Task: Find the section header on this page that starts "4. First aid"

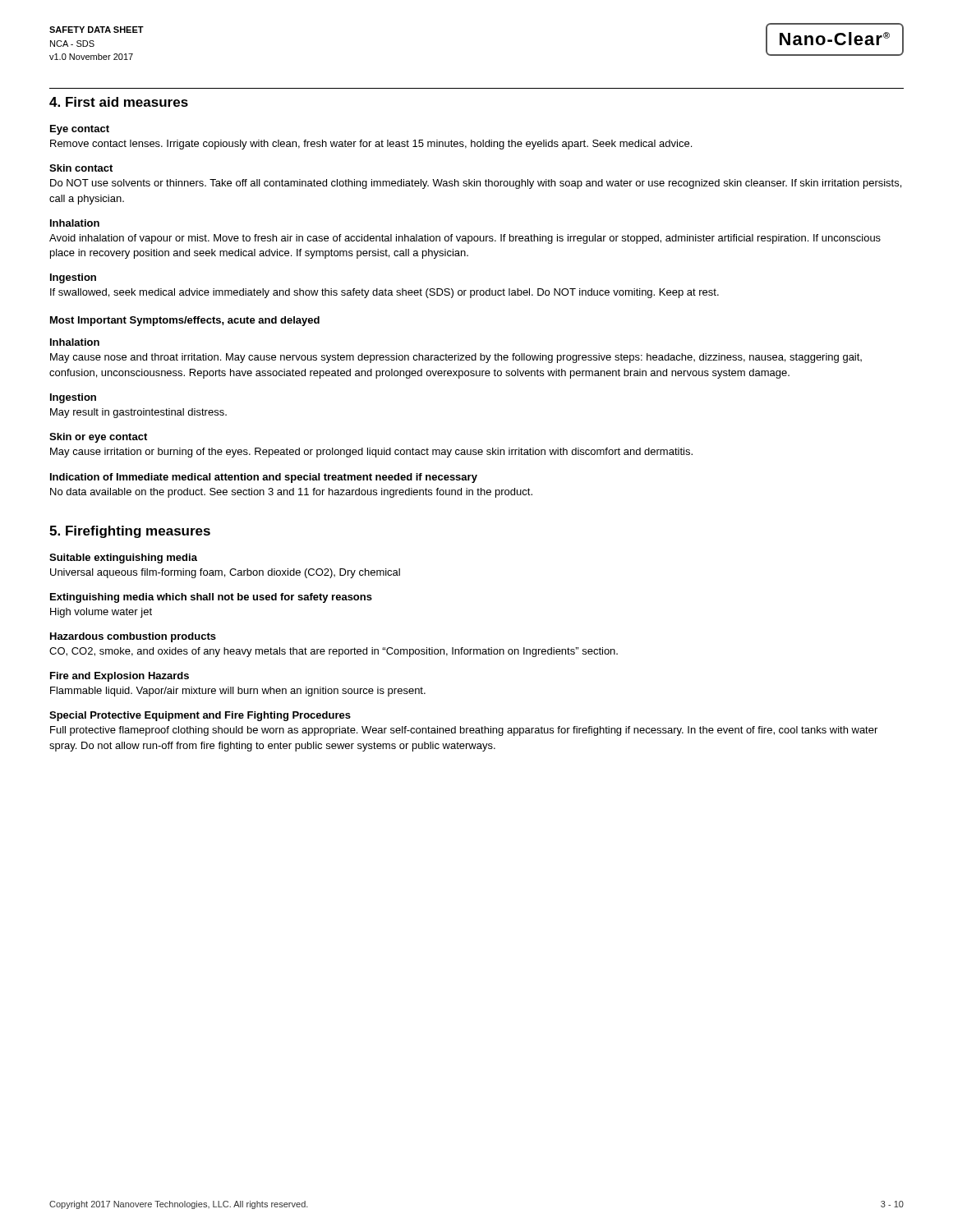Action: click(119, 102)
